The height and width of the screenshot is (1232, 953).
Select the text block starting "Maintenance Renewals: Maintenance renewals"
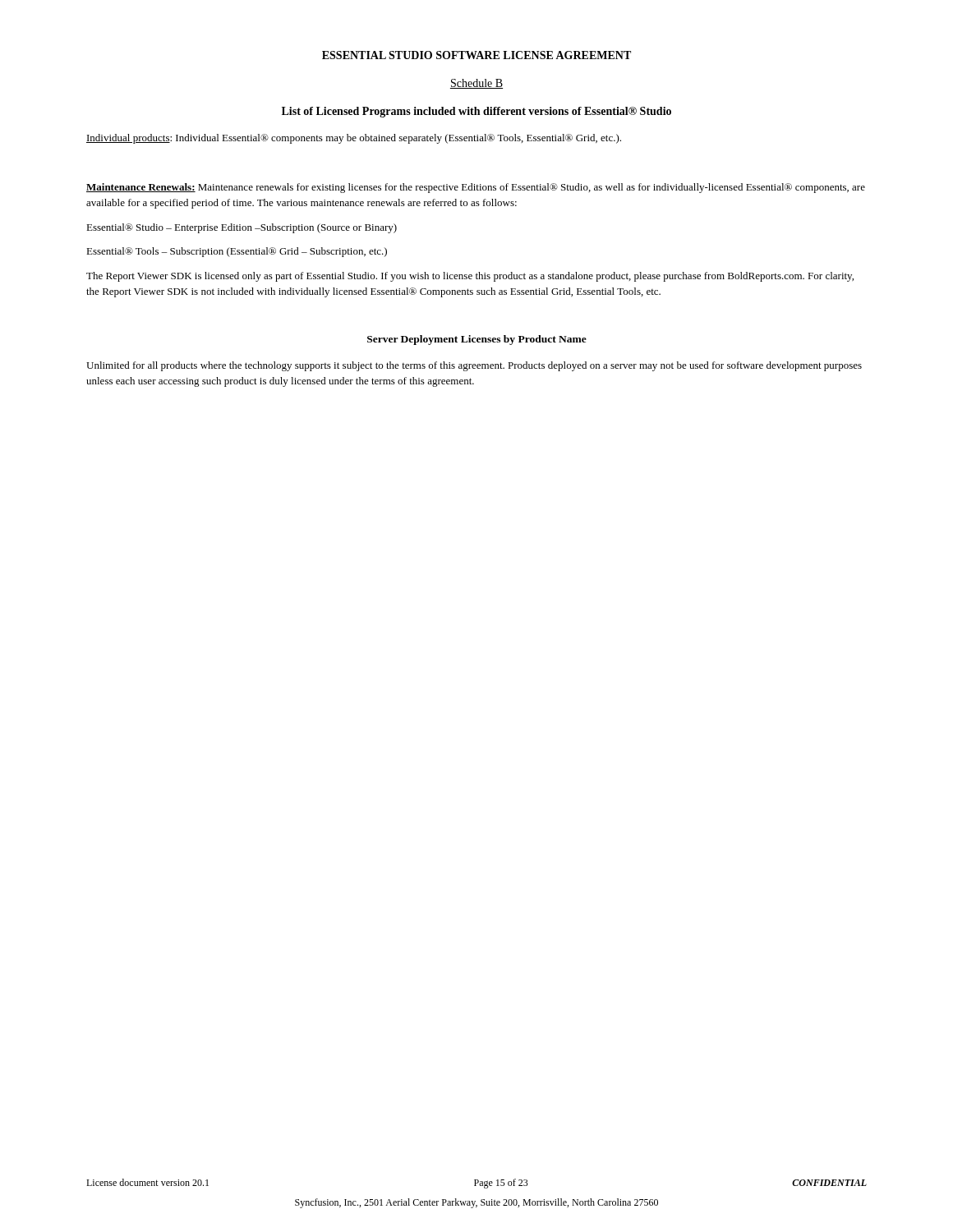point(476,194)
